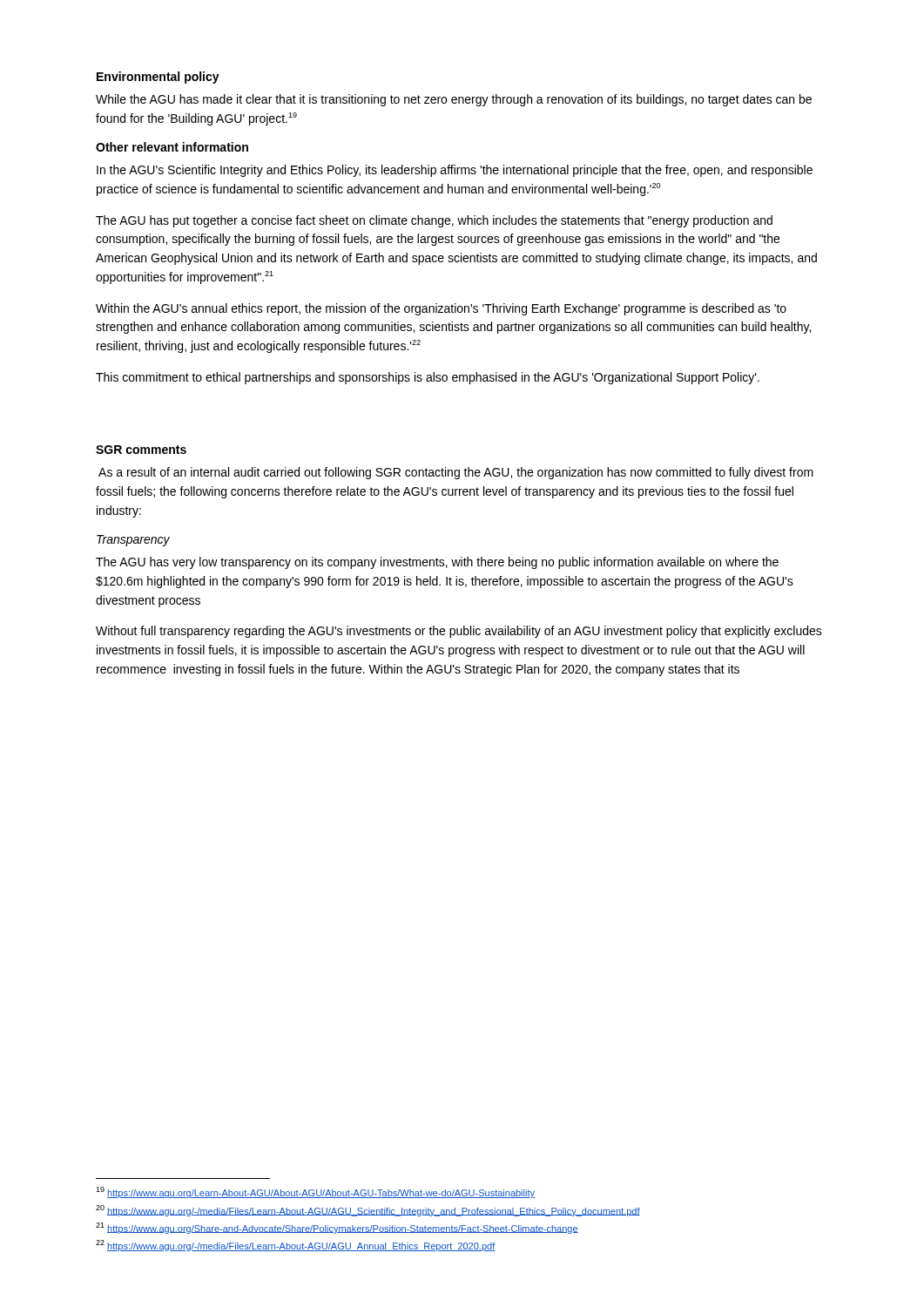Locate the element starting "SGR comments"
The width and height of the screenshot is (924, 1307).
tap(141, 450)
